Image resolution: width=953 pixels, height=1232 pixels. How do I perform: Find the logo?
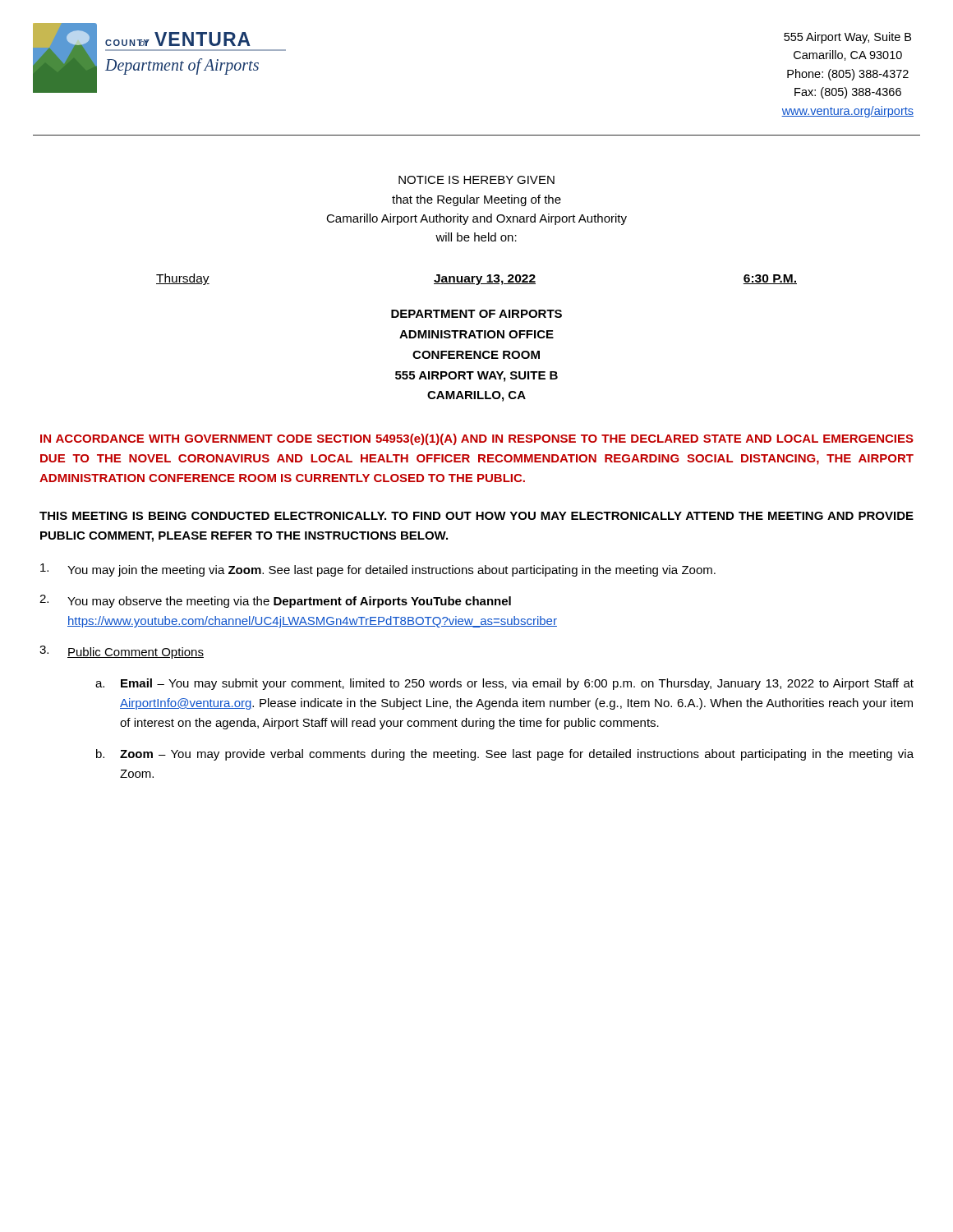[x=160, y=59]
